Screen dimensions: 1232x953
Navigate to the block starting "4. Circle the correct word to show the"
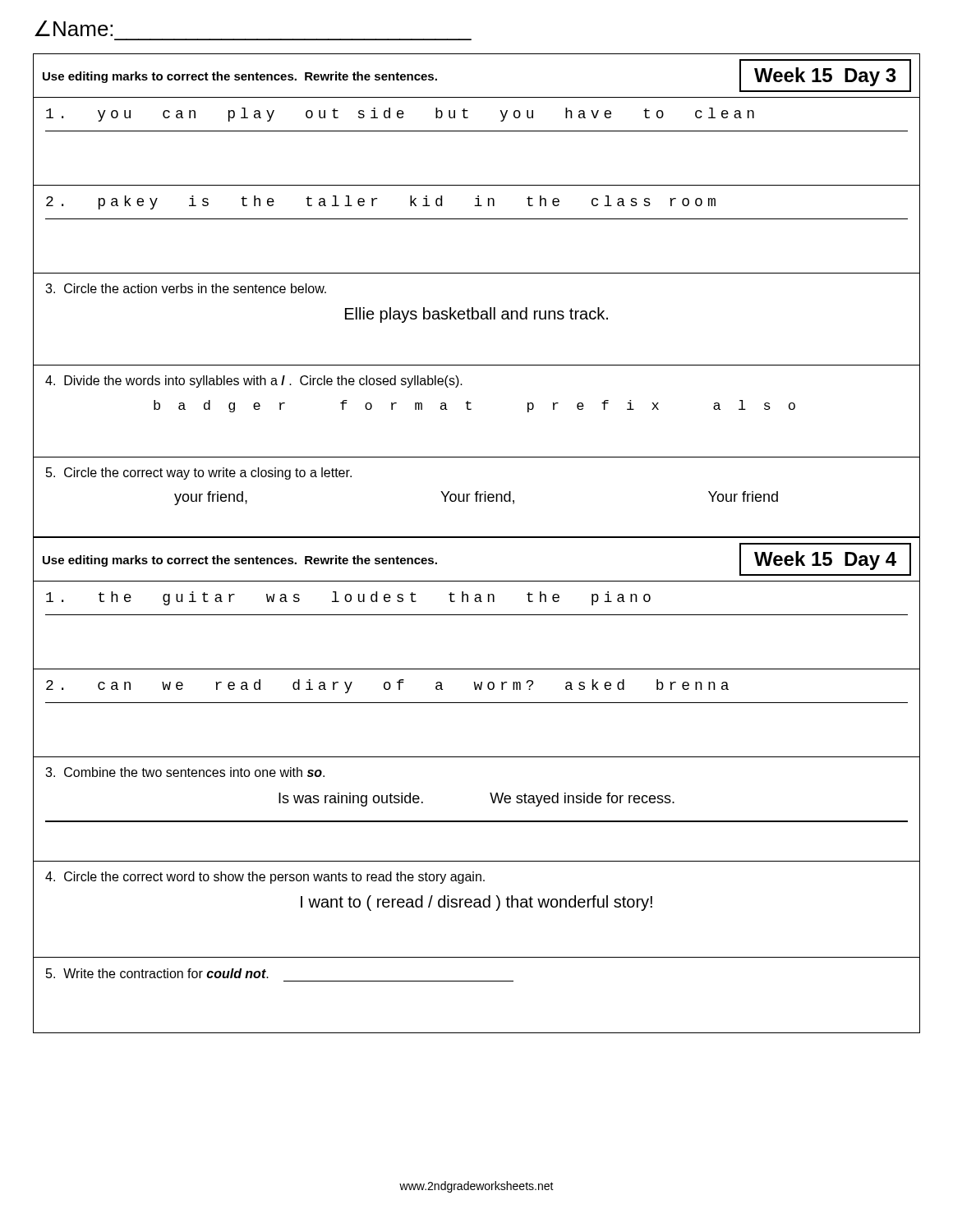476,891
